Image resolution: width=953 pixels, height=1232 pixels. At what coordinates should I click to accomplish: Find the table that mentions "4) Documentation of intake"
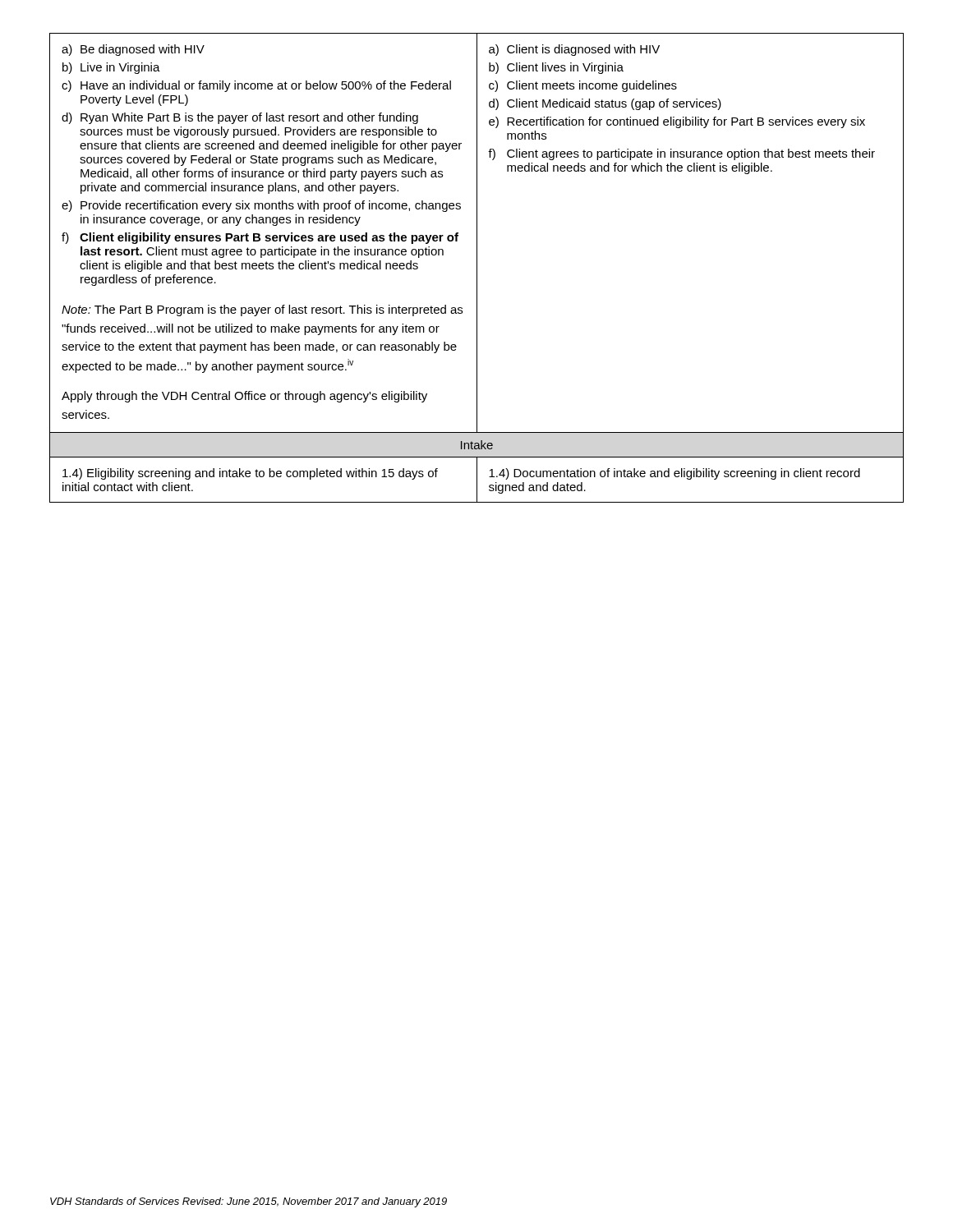click(690, 480)
